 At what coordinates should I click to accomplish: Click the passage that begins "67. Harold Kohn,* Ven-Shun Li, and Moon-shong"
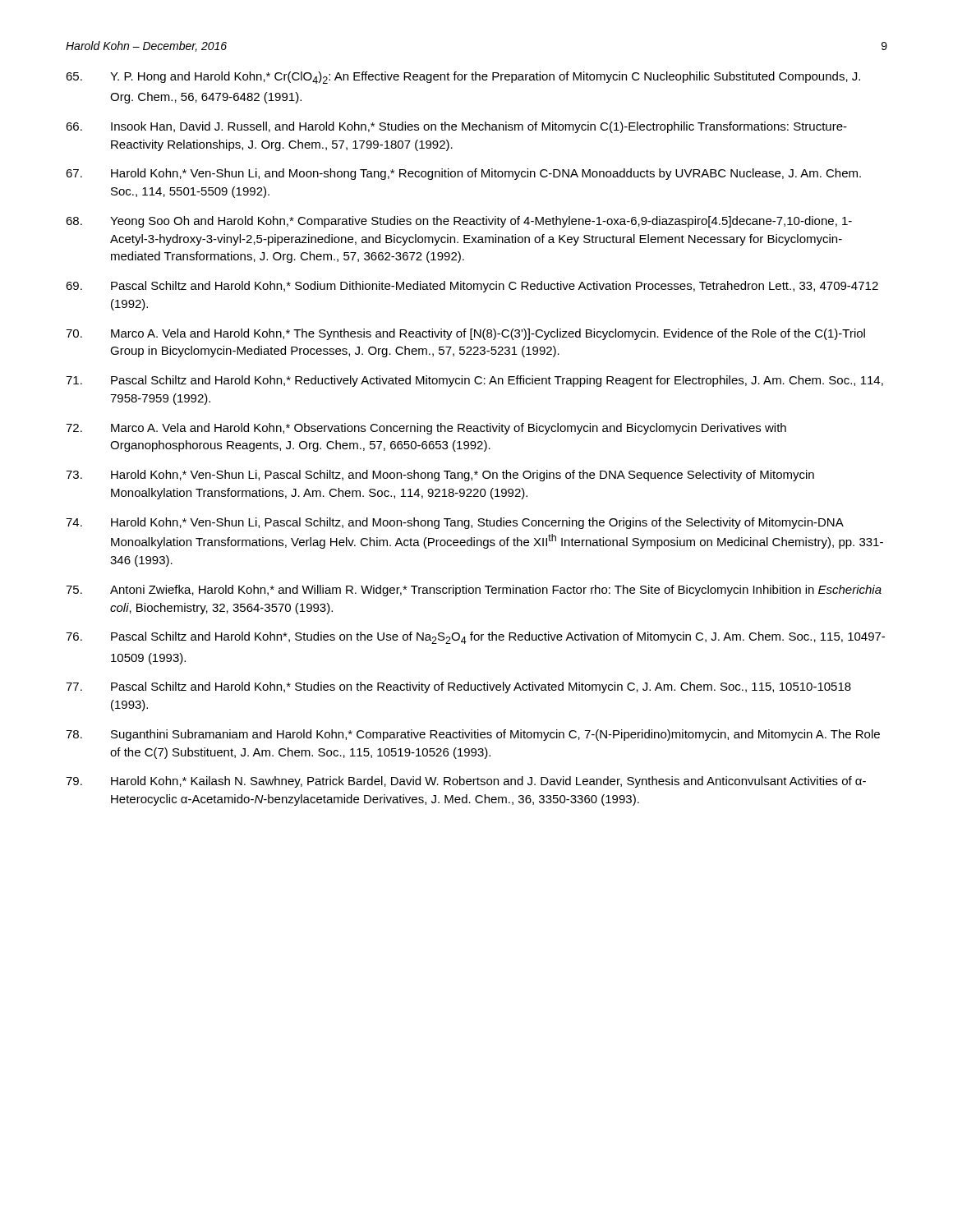click(x=476, y=182)
